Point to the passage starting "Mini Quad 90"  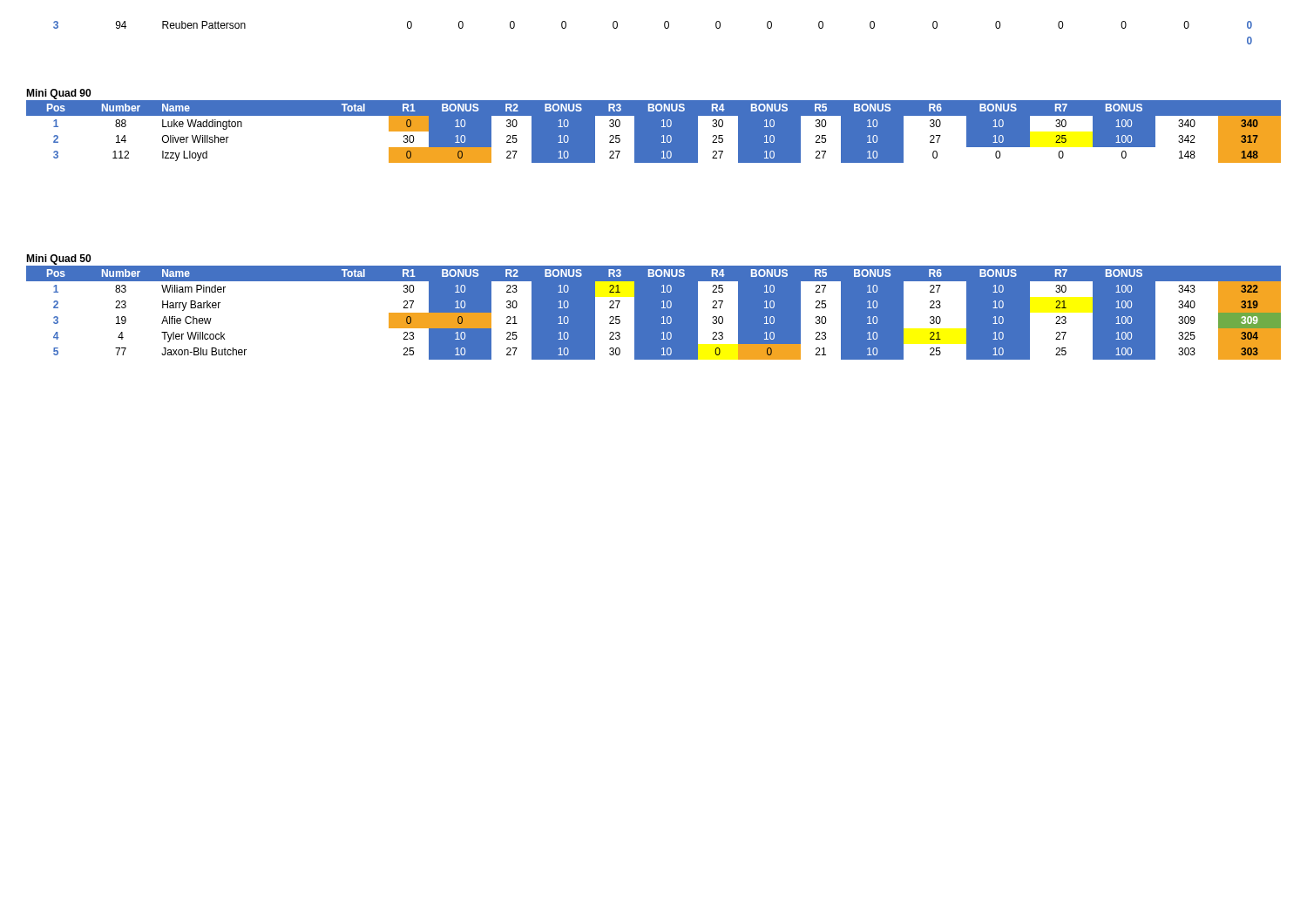[x=59, y=93]
